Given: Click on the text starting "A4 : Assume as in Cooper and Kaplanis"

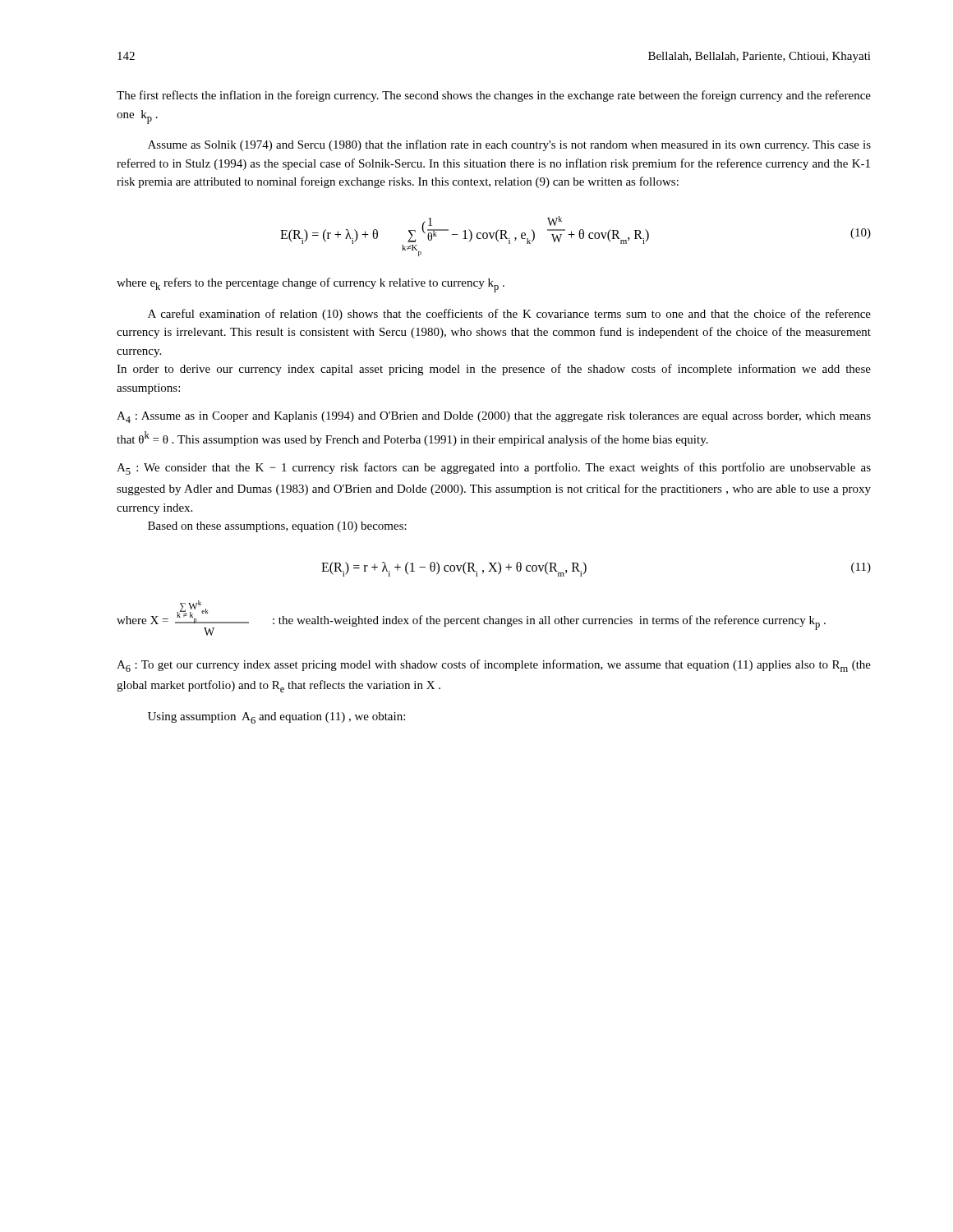Looking at the screenshot, I should click(494, 427).
